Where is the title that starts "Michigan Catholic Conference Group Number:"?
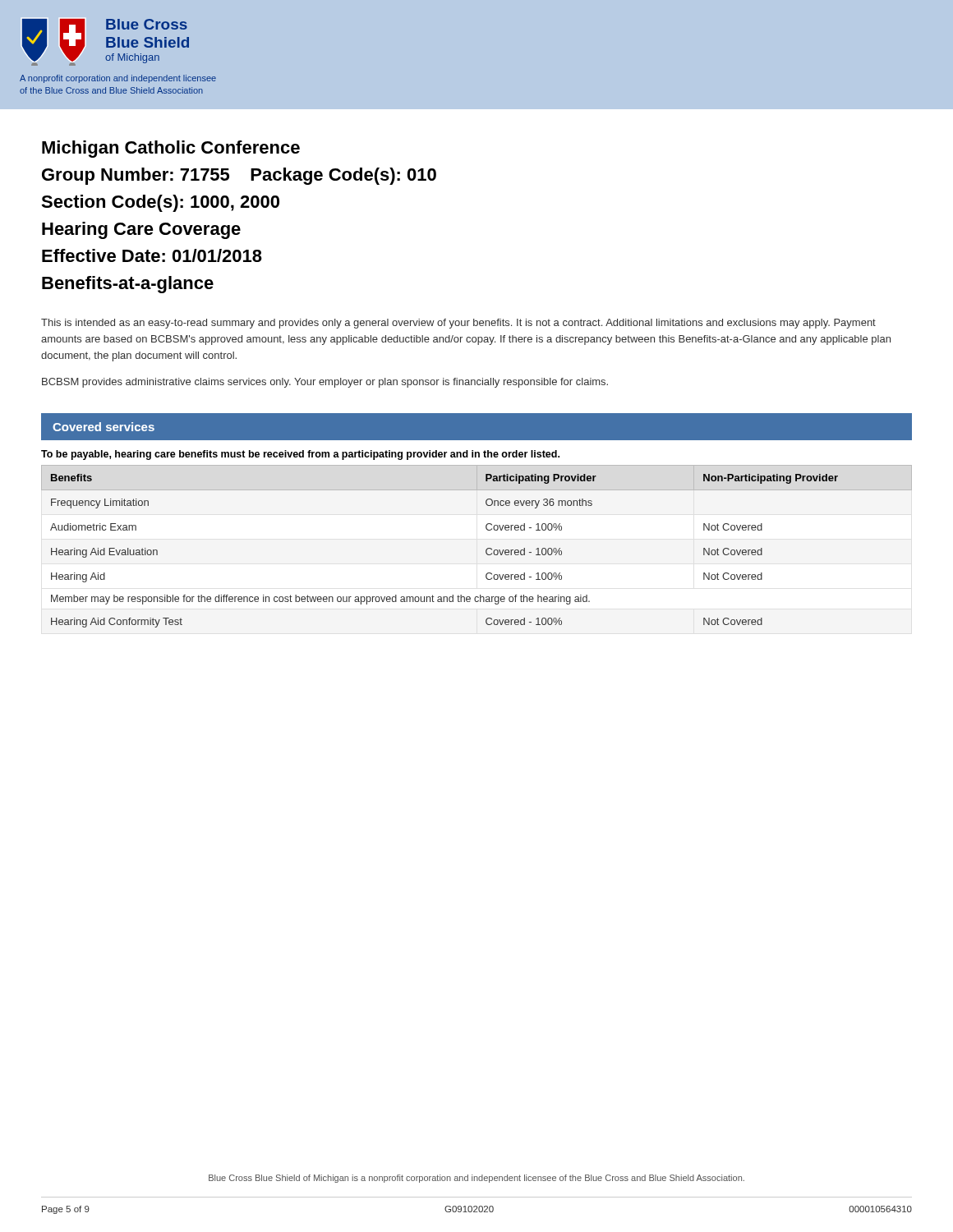The height and width of the screenshot is (1232, 953). pyautogui.click(x=171, y=149)
